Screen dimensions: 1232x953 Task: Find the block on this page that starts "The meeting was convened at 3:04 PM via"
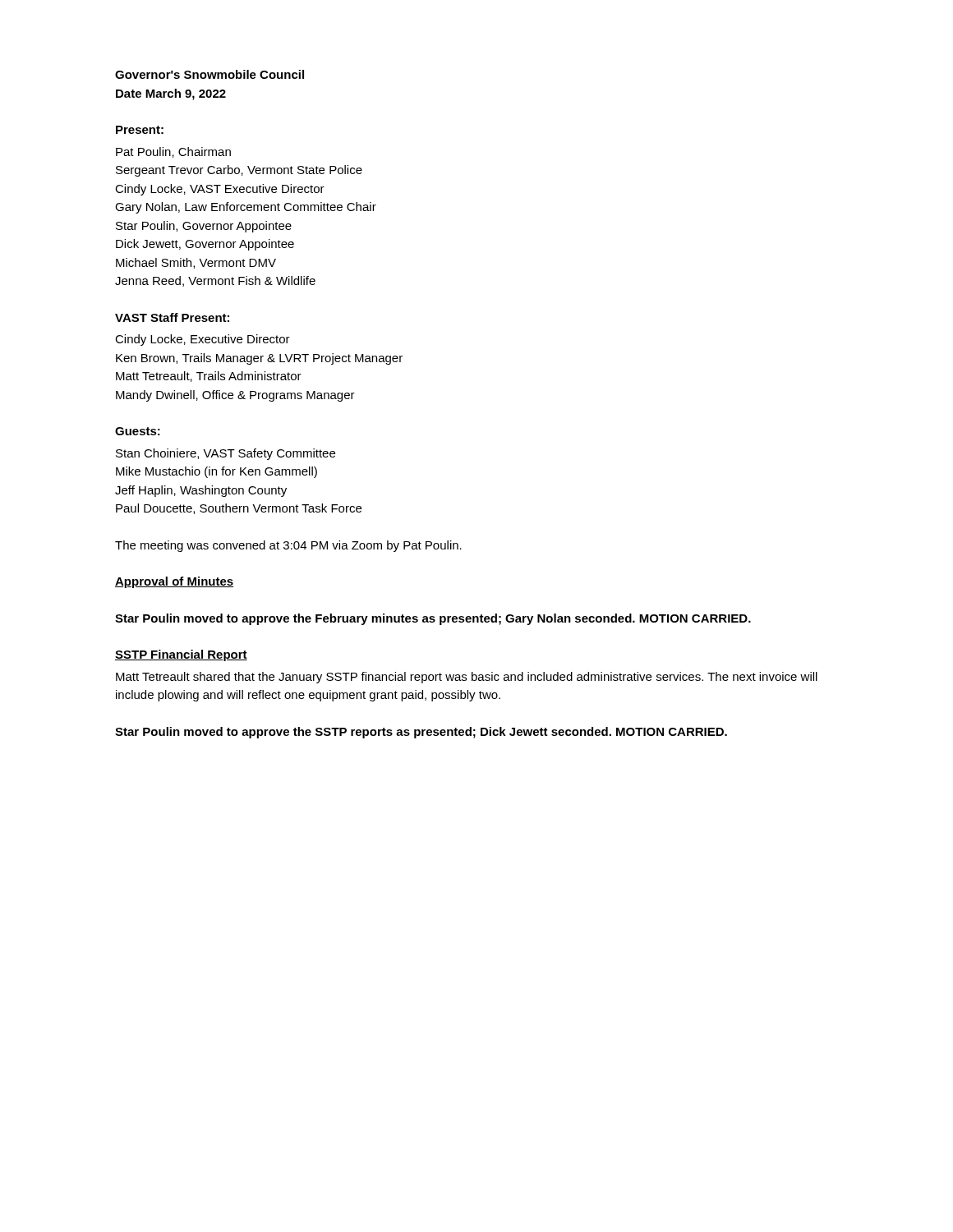coord(288,546)
